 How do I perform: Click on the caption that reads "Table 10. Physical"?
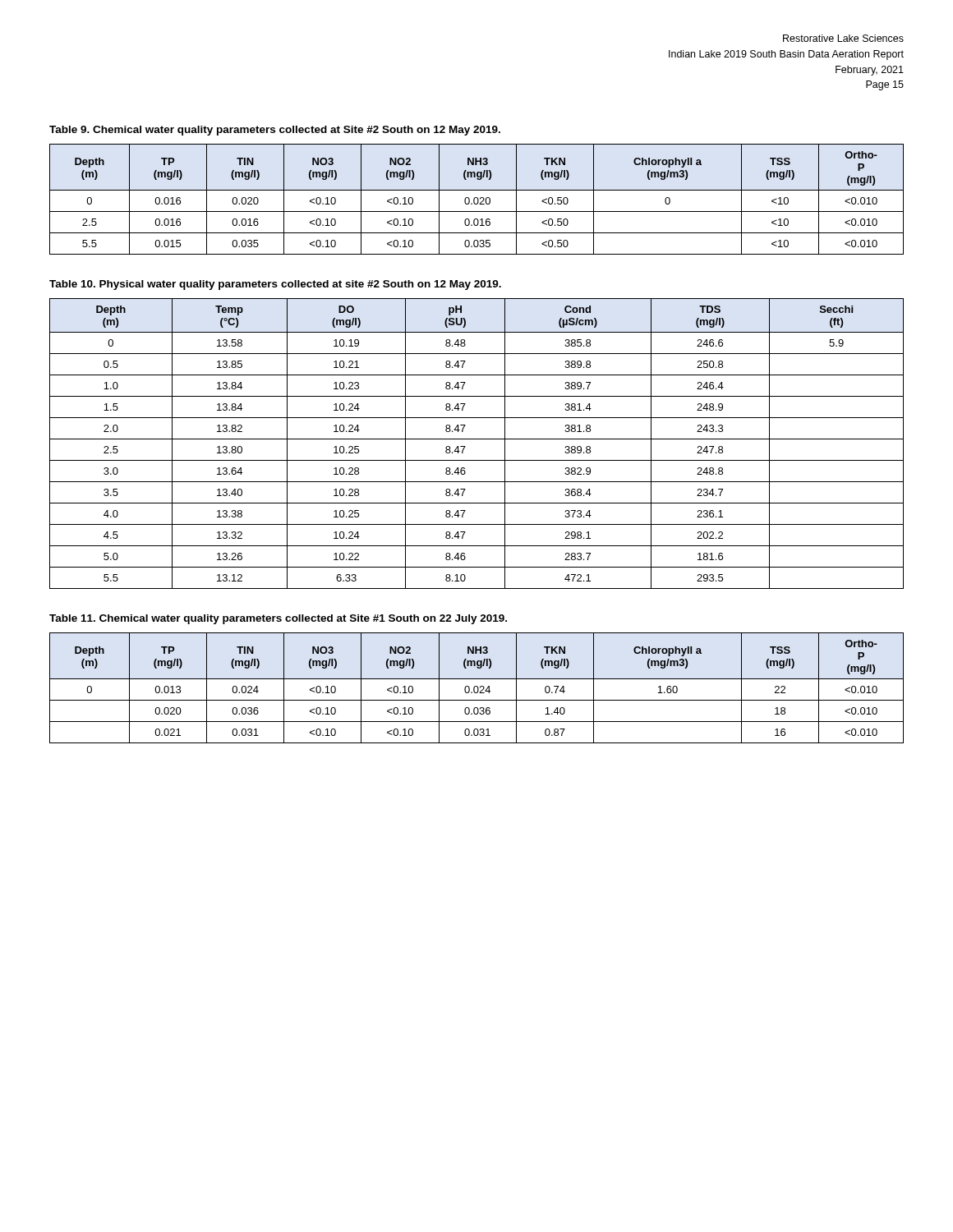point(275,284)
